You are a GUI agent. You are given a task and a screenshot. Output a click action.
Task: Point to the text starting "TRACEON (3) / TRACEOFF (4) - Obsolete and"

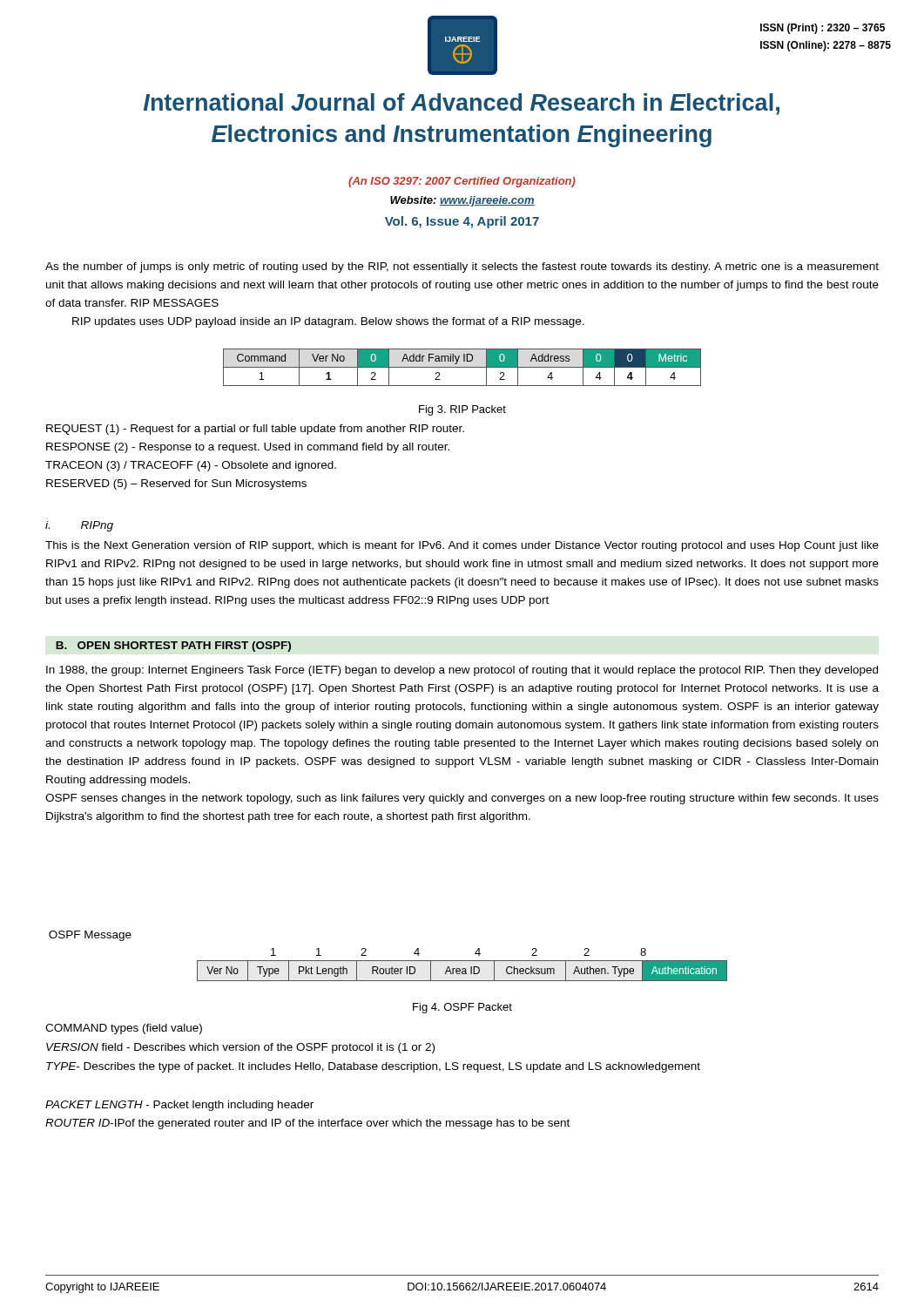point(191,465)
